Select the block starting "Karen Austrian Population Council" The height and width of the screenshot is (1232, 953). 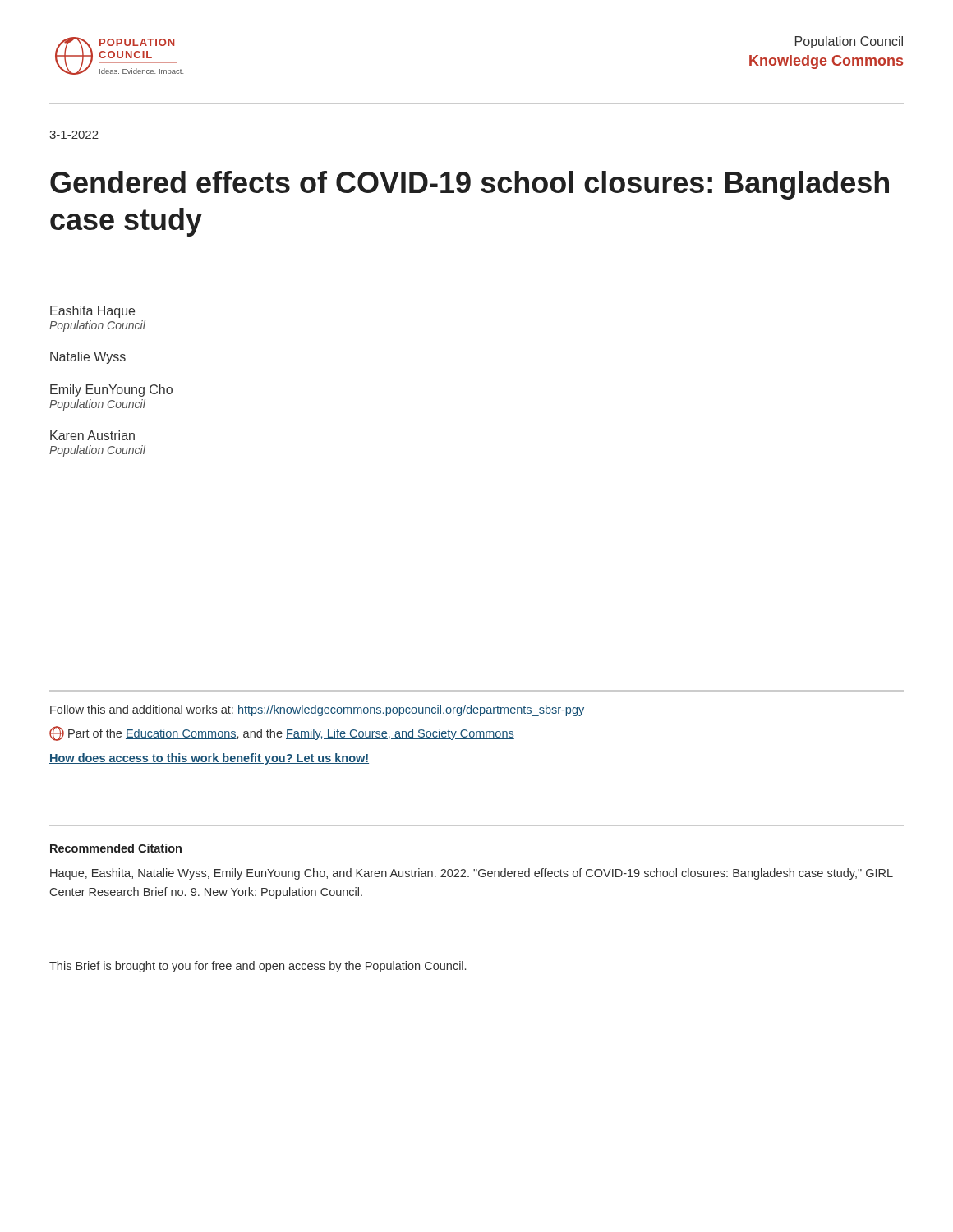click(x=111, y=443)
